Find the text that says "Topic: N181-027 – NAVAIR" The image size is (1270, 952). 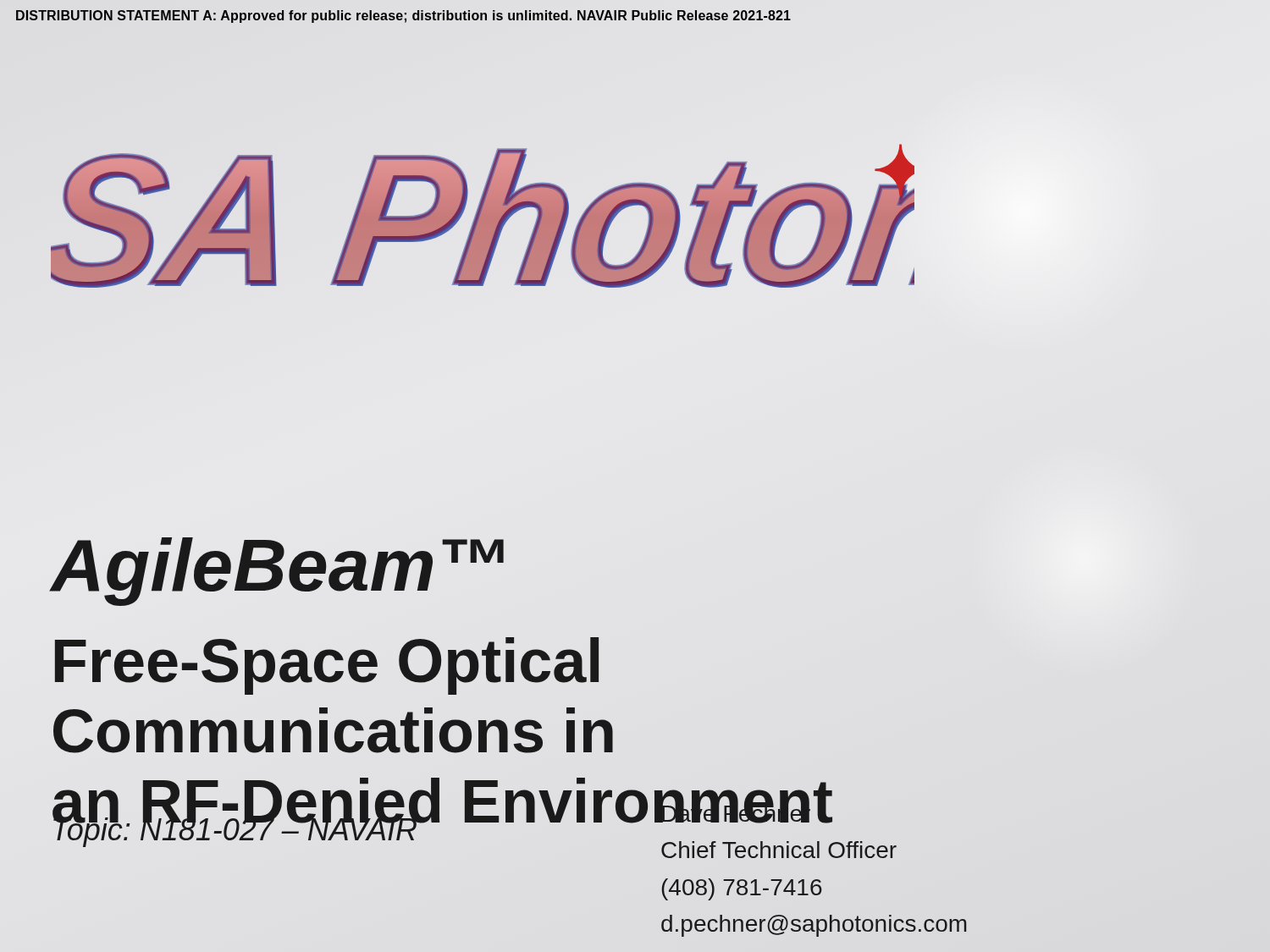[234, 830]
